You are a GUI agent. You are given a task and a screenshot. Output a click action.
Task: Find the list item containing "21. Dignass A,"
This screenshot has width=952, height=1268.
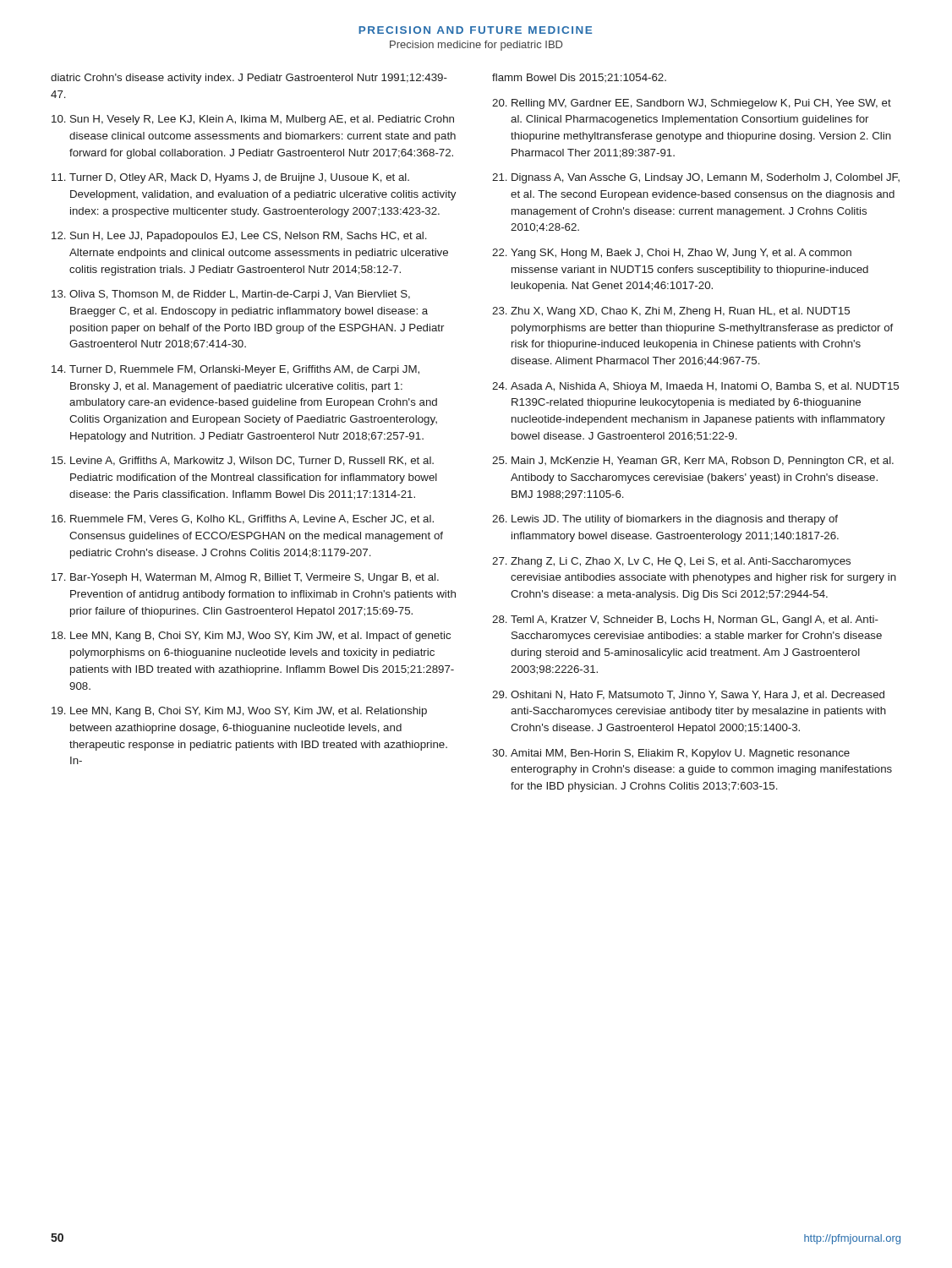click(x=697, y=203)
